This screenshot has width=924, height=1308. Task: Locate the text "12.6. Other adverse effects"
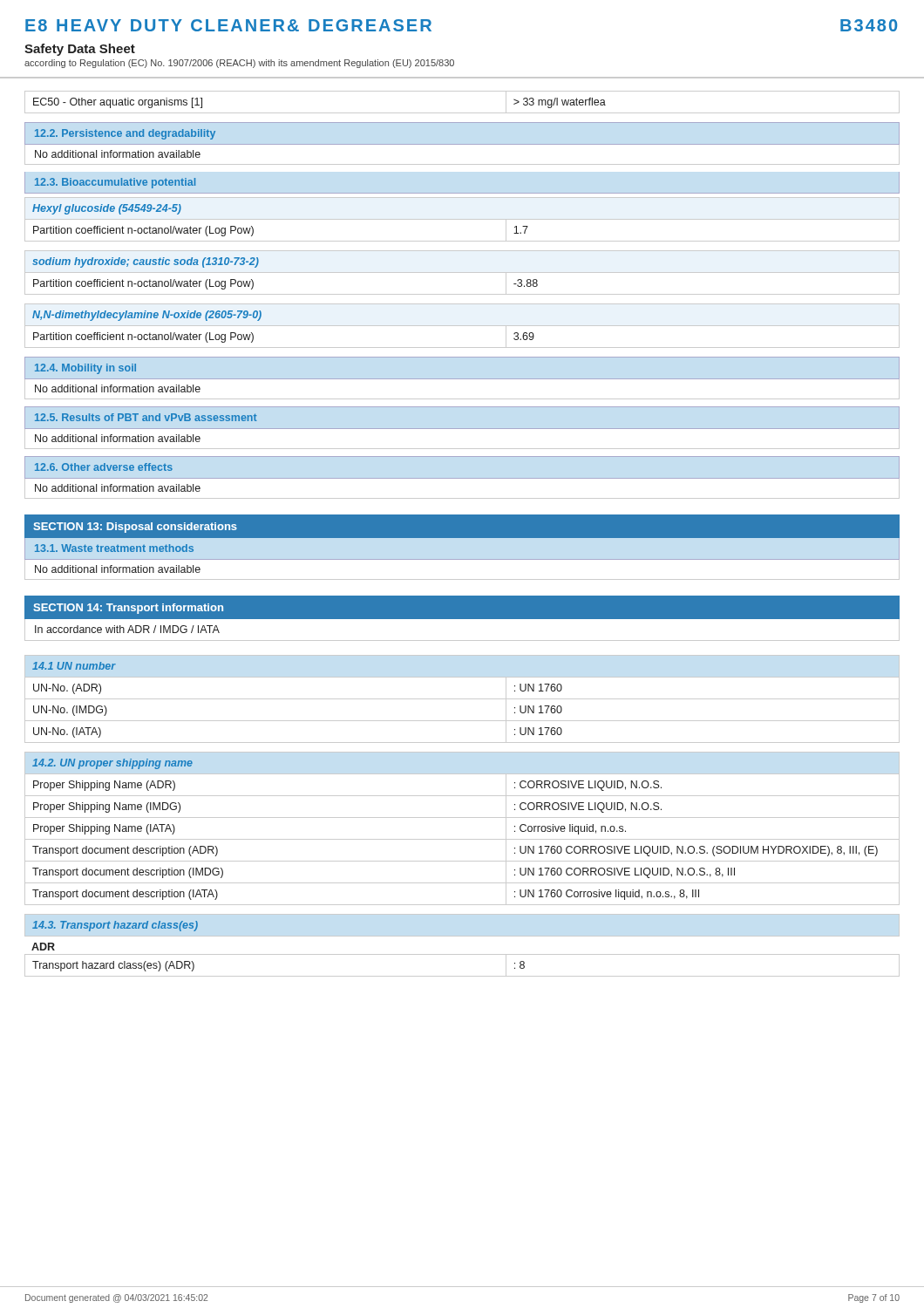pos(103,467)
